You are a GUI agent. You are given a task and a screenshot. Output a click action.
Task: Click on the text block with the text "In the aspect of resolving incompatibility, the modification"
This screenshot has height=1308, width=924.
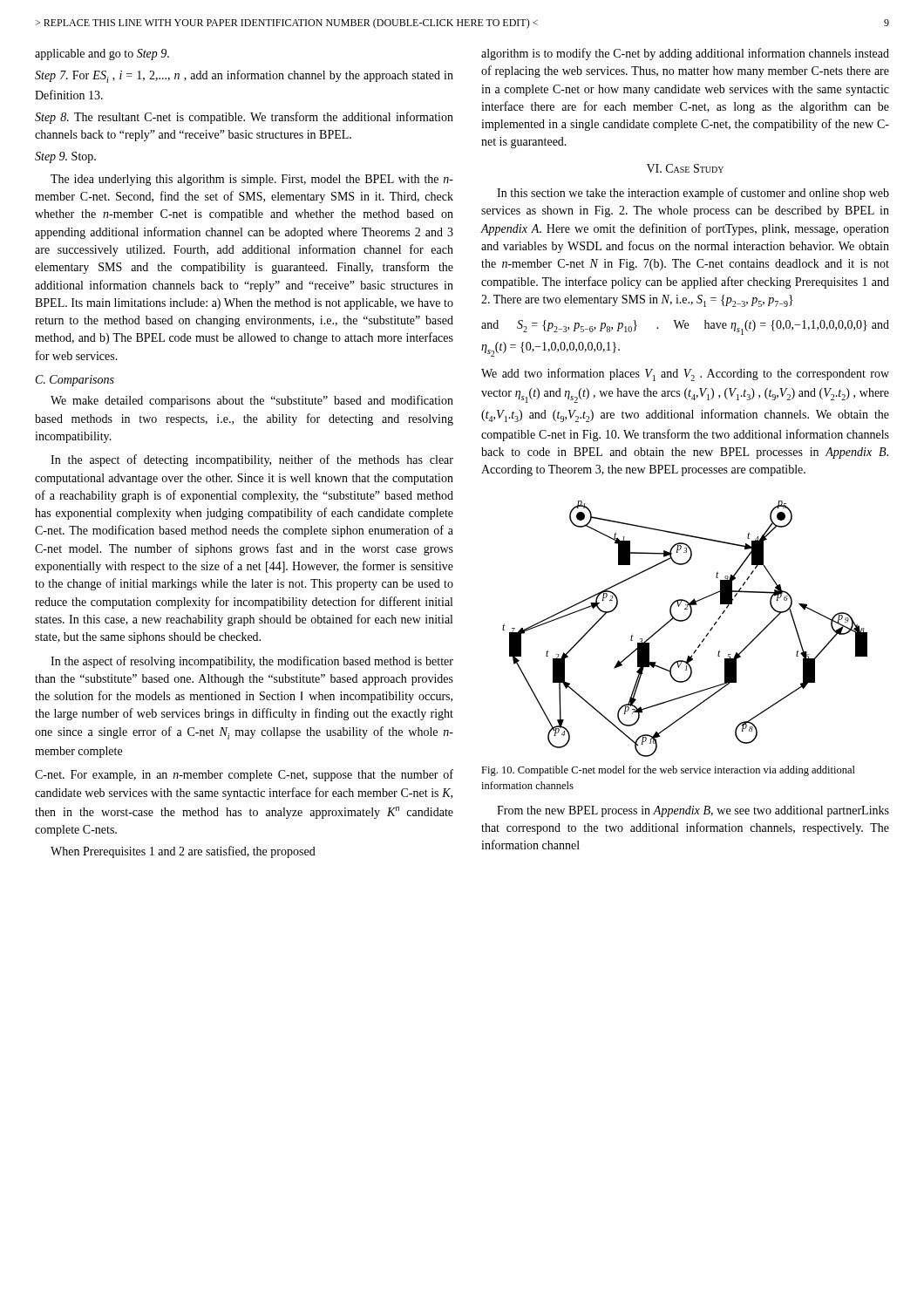click(x=244, y=706)
